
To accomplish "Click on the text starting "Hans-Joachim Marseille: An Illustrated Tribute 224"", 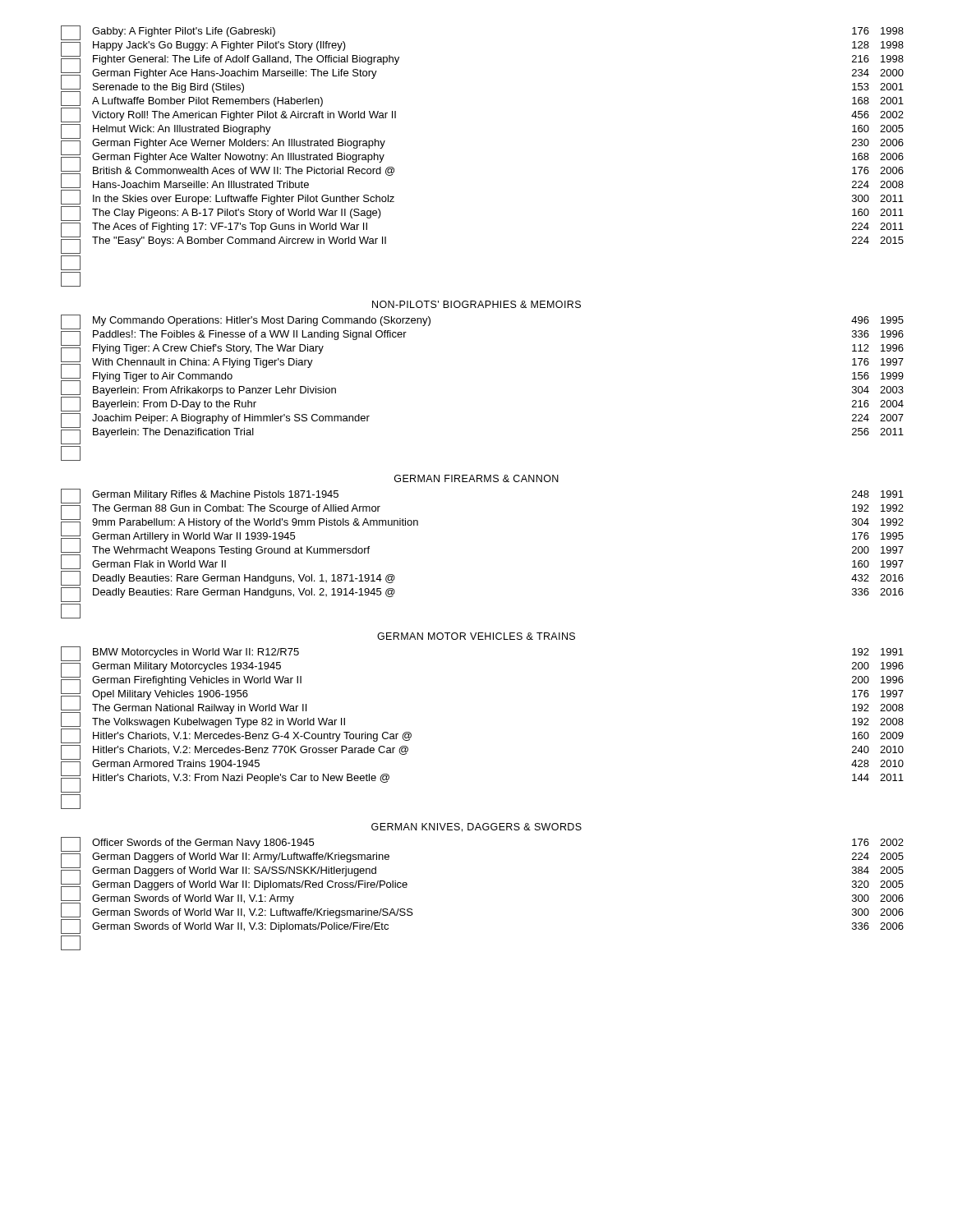I will [x=198, y=184].
